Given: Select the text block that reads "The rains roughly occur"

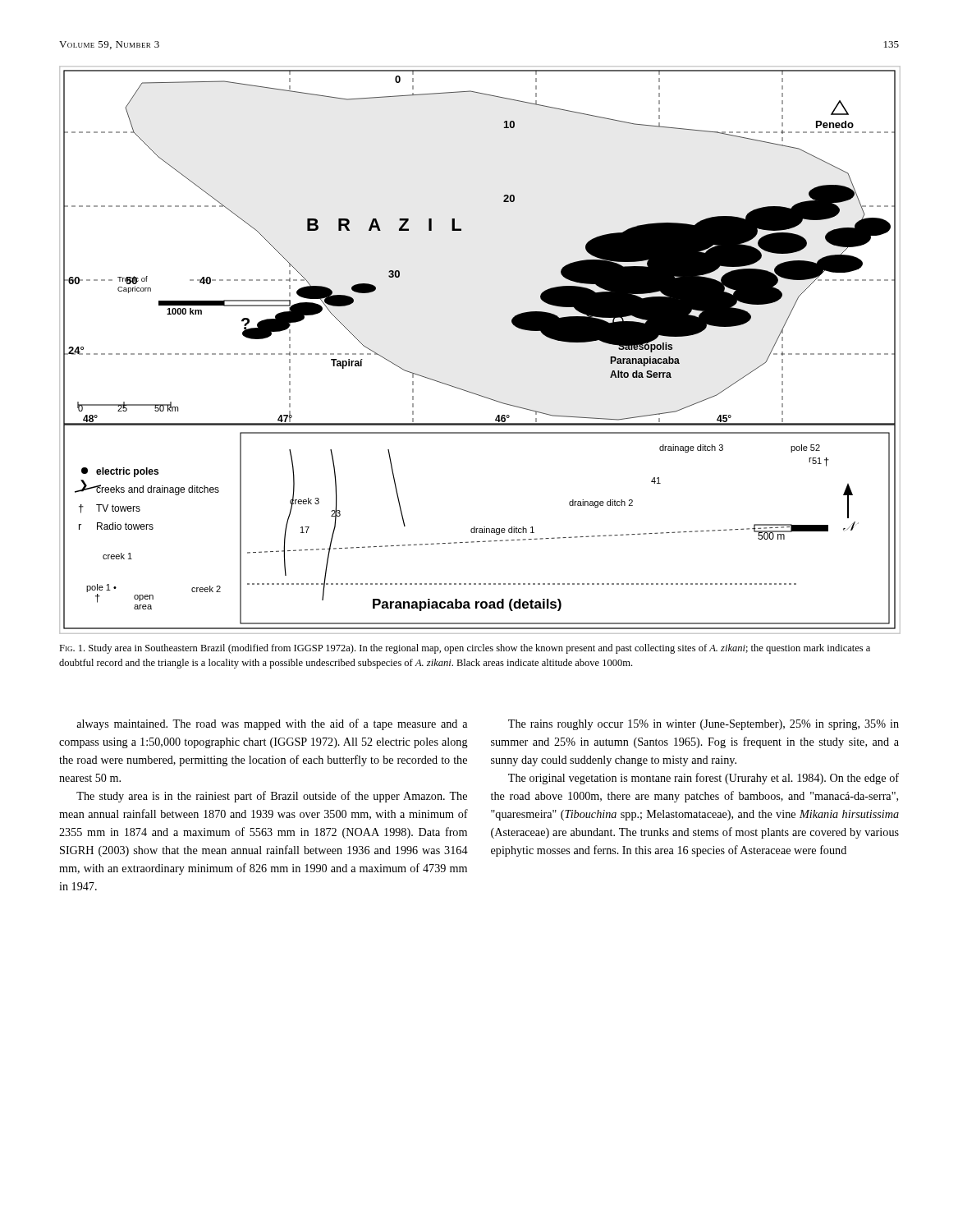Looking at the screenshot, I should pyautogui.click(x=695, y=787).
